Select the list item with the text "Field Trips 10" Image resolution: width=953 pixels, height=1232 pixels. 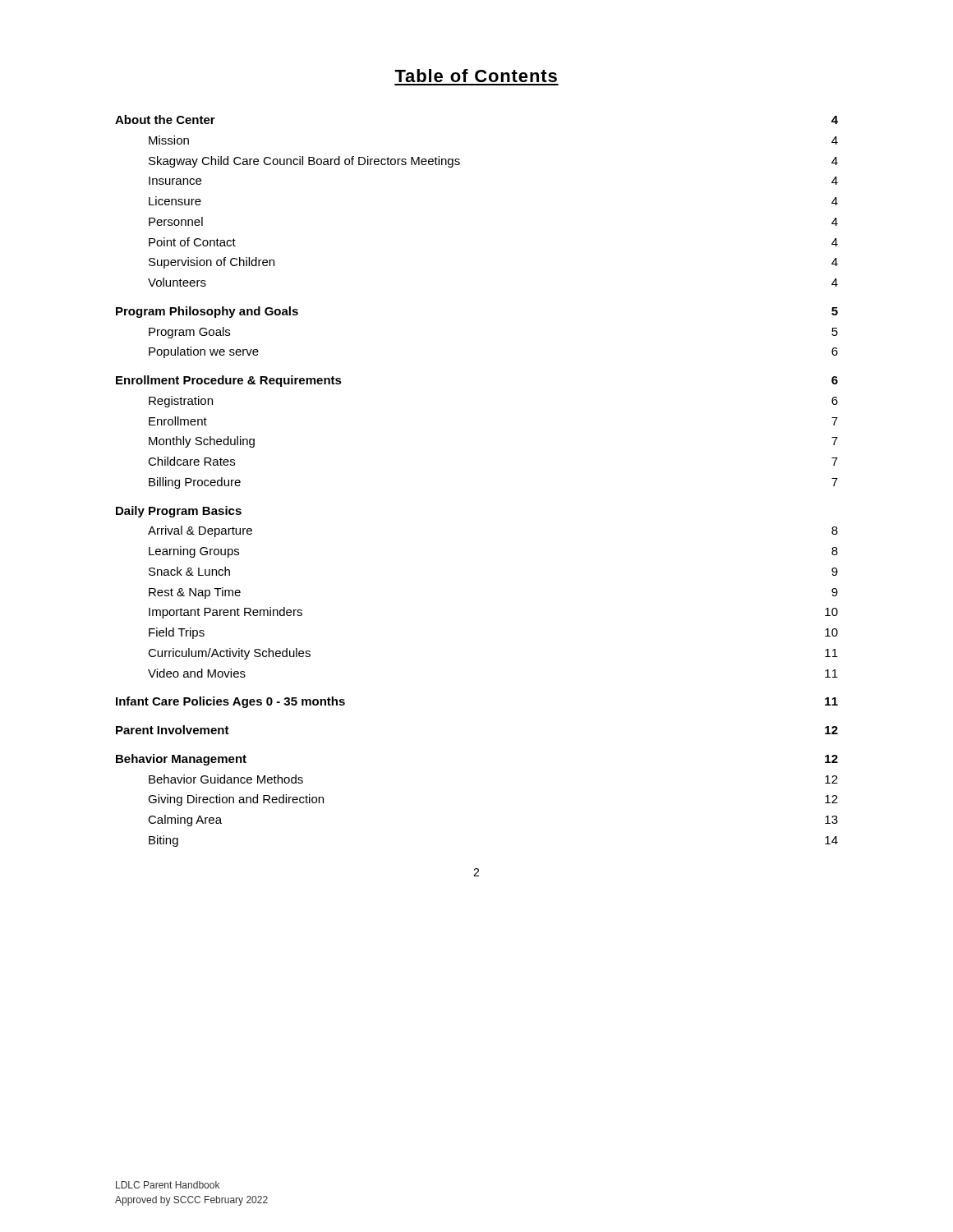click(x=170, y=633)
